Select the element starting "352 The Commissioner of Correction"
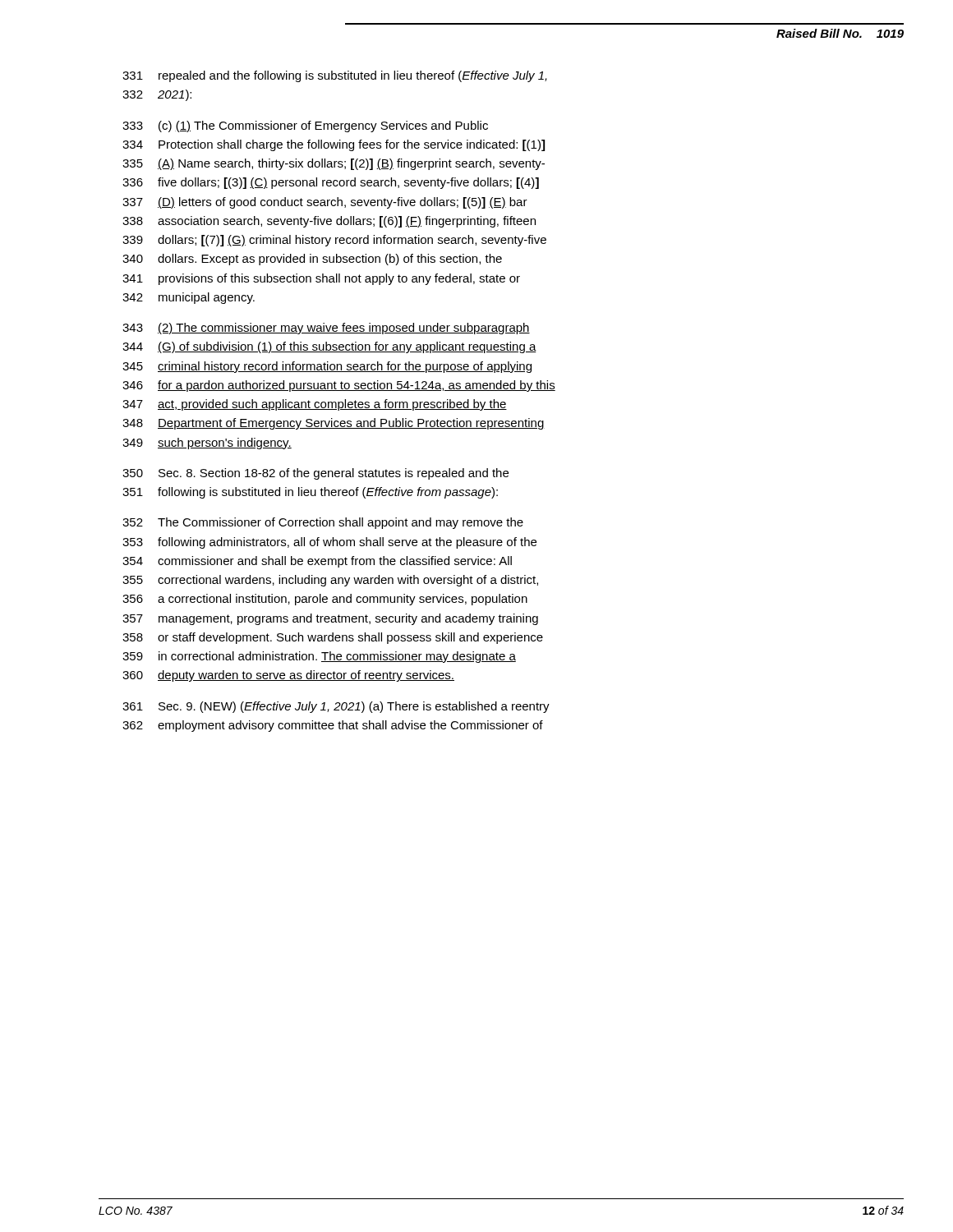The width and height of the screenshot is (953, 1232). [x=493, y=599]
